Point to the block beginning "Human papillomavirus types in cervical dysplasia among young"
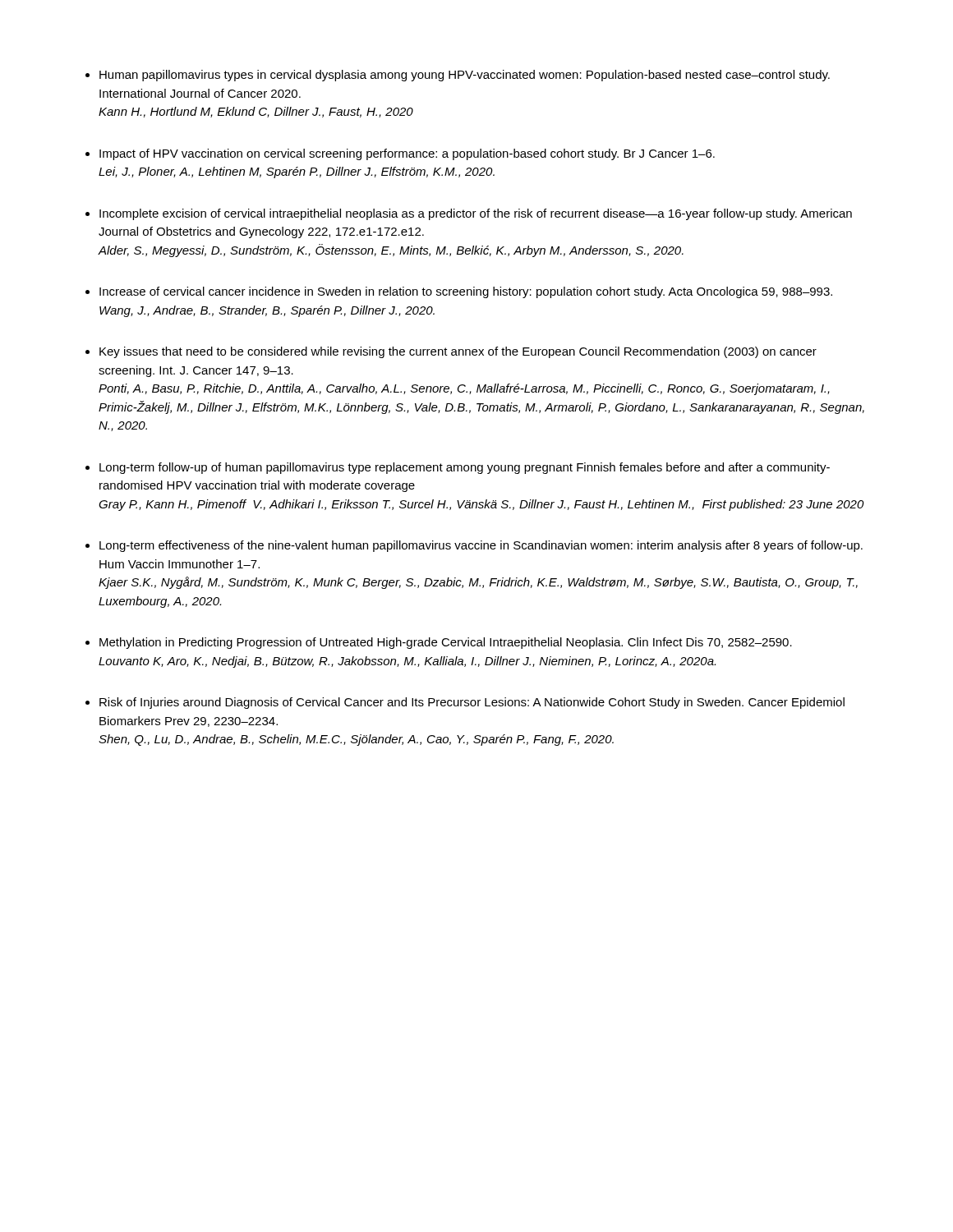This screenshot has width=953, height=1232. click(465, 76)
